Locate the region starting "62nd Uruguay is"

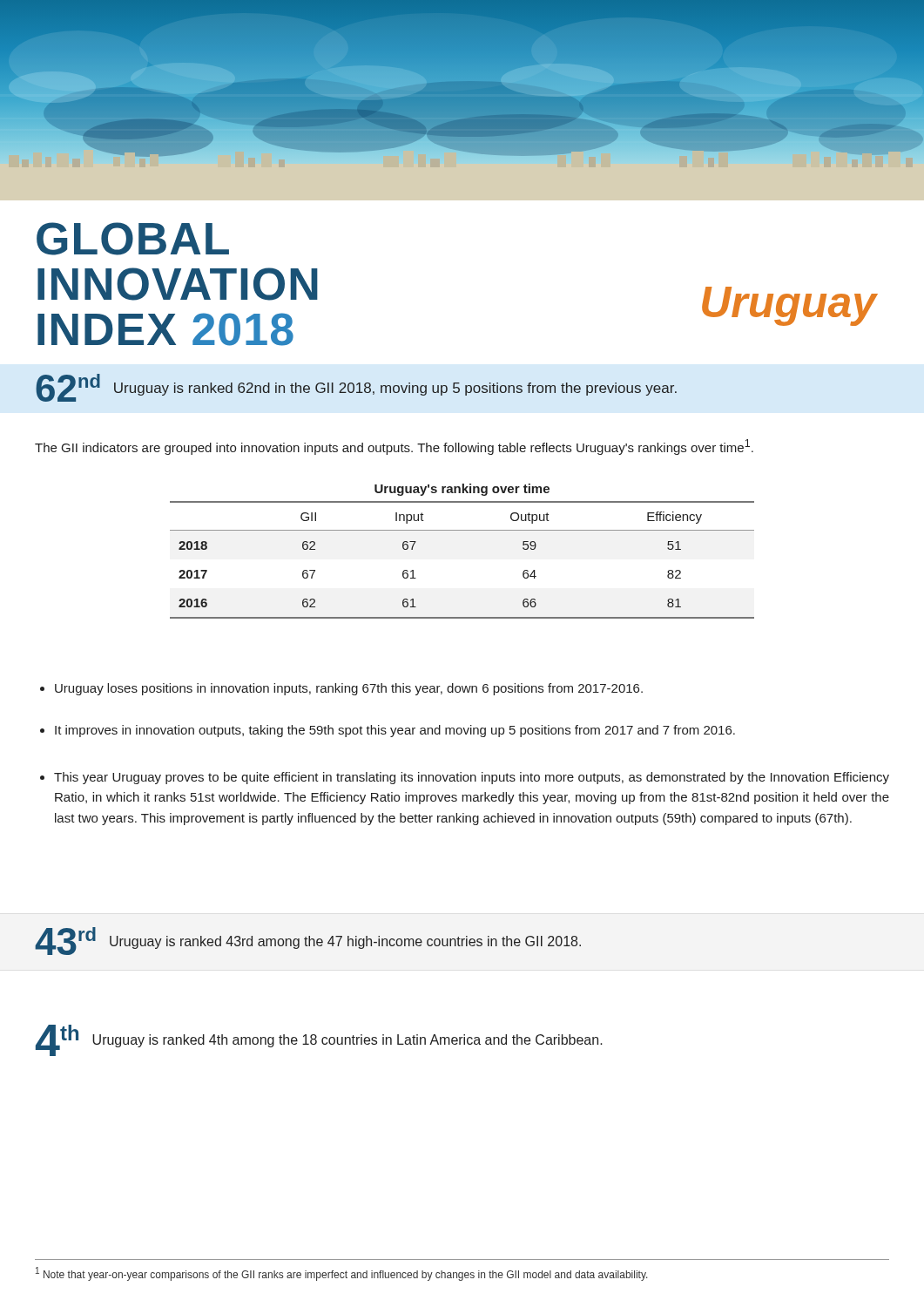pos(356,388)
